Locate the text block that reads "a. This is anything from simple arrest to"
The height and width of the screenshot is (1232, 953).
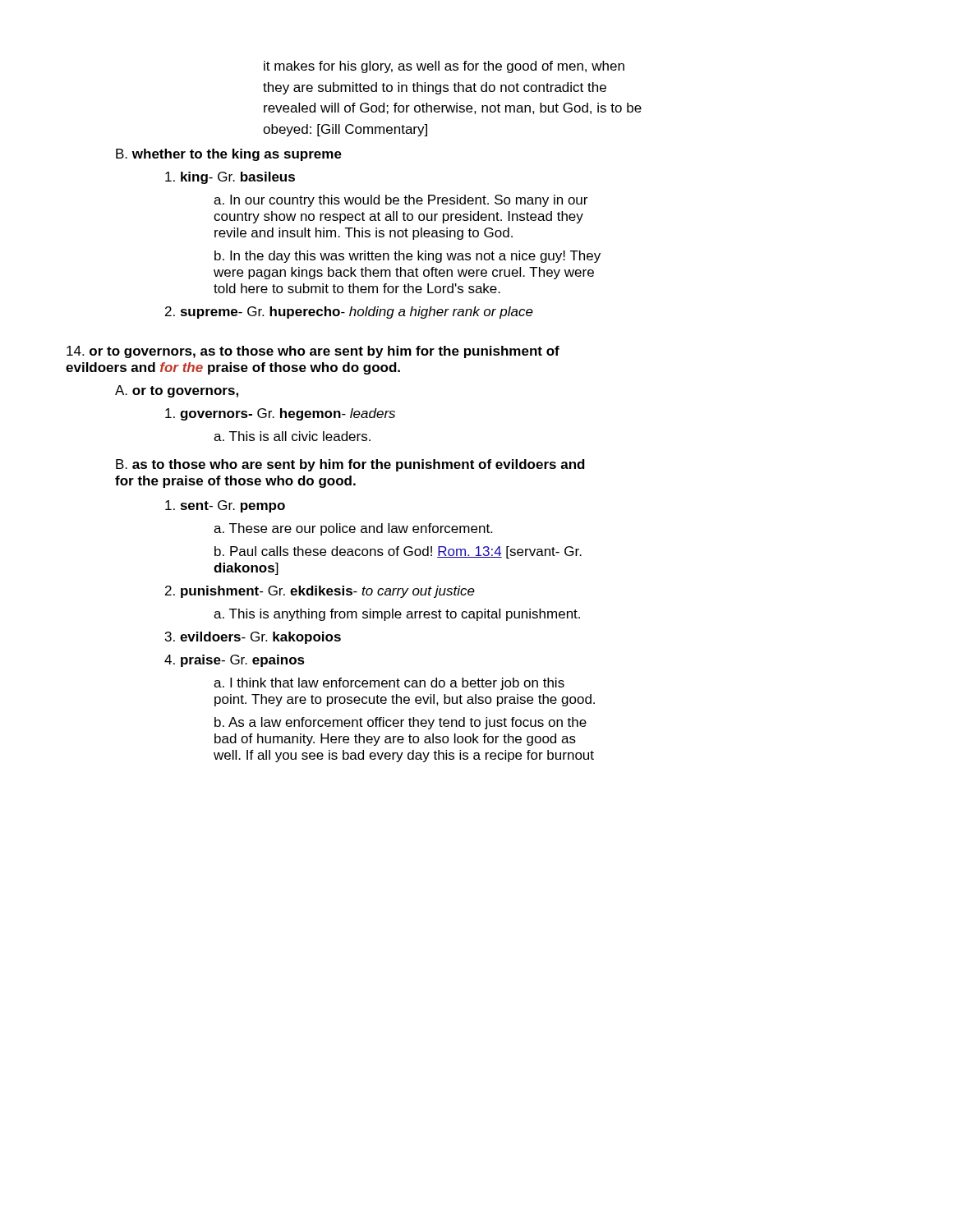pyautogui.click(x=397, y=614)
